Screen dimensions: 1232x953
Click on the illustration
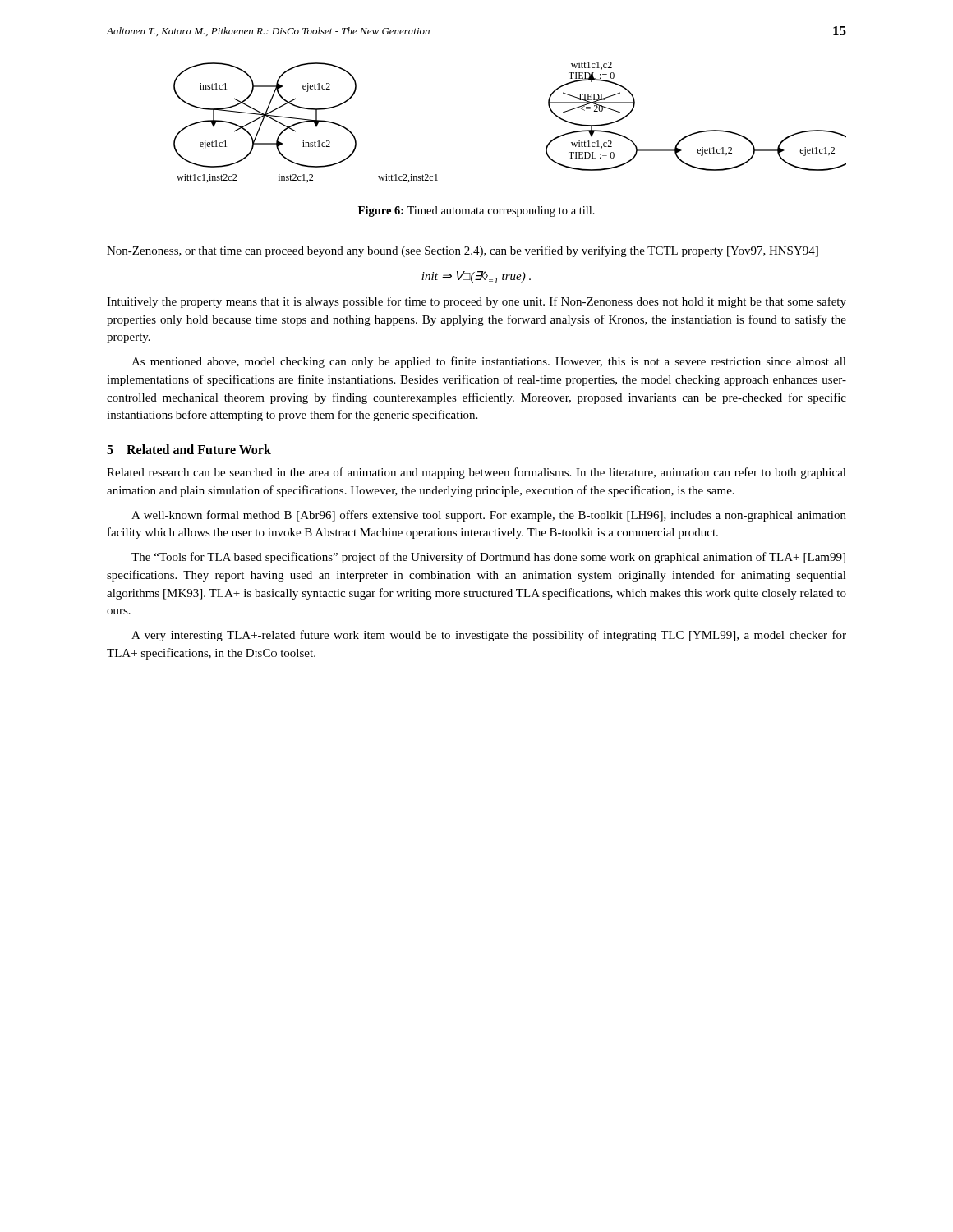coord(476,125)
